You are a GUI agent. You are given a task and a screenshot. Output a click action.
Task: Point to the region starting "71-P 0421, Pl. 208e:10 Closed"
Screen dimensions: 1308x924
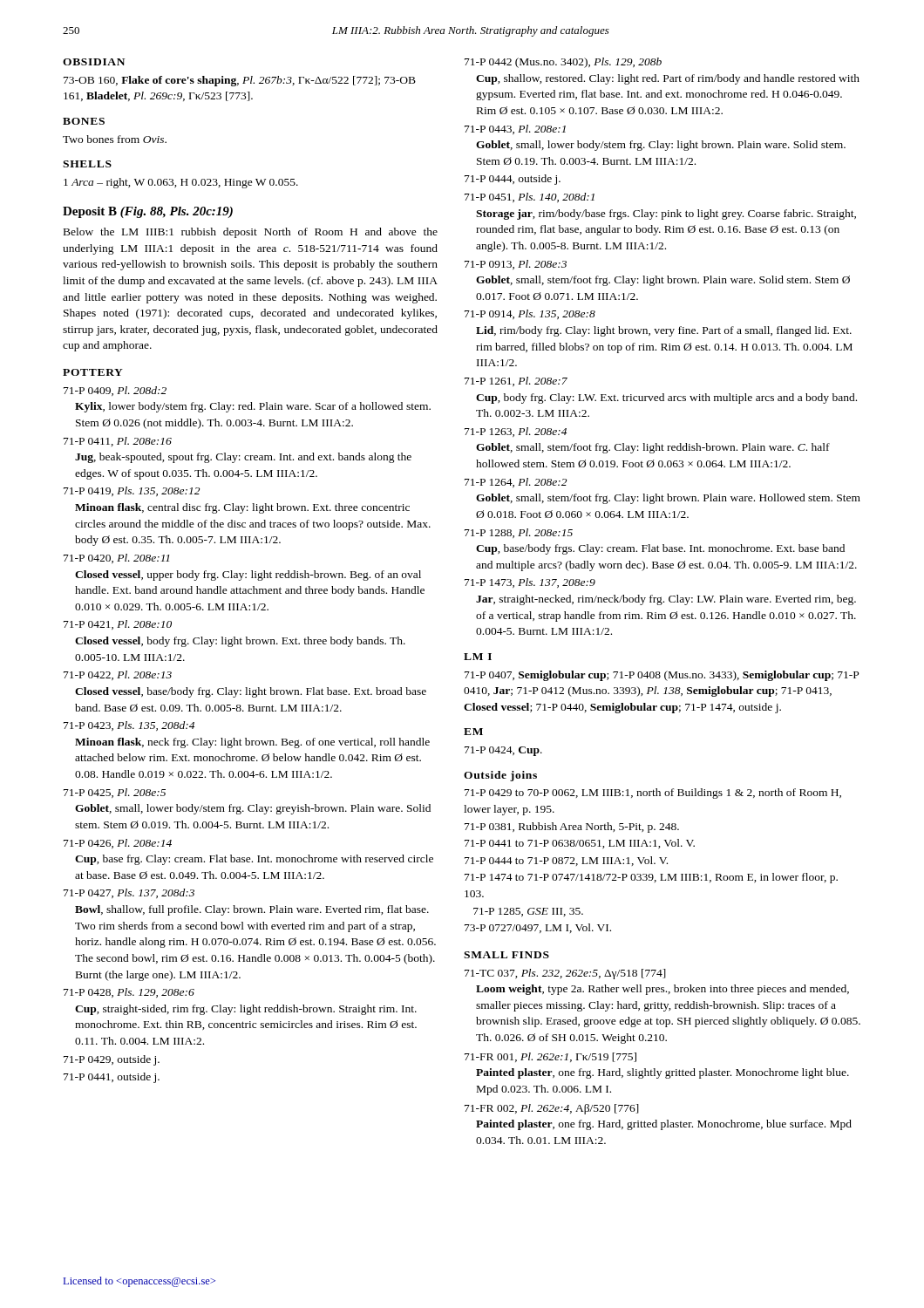(x=250, y=642)
